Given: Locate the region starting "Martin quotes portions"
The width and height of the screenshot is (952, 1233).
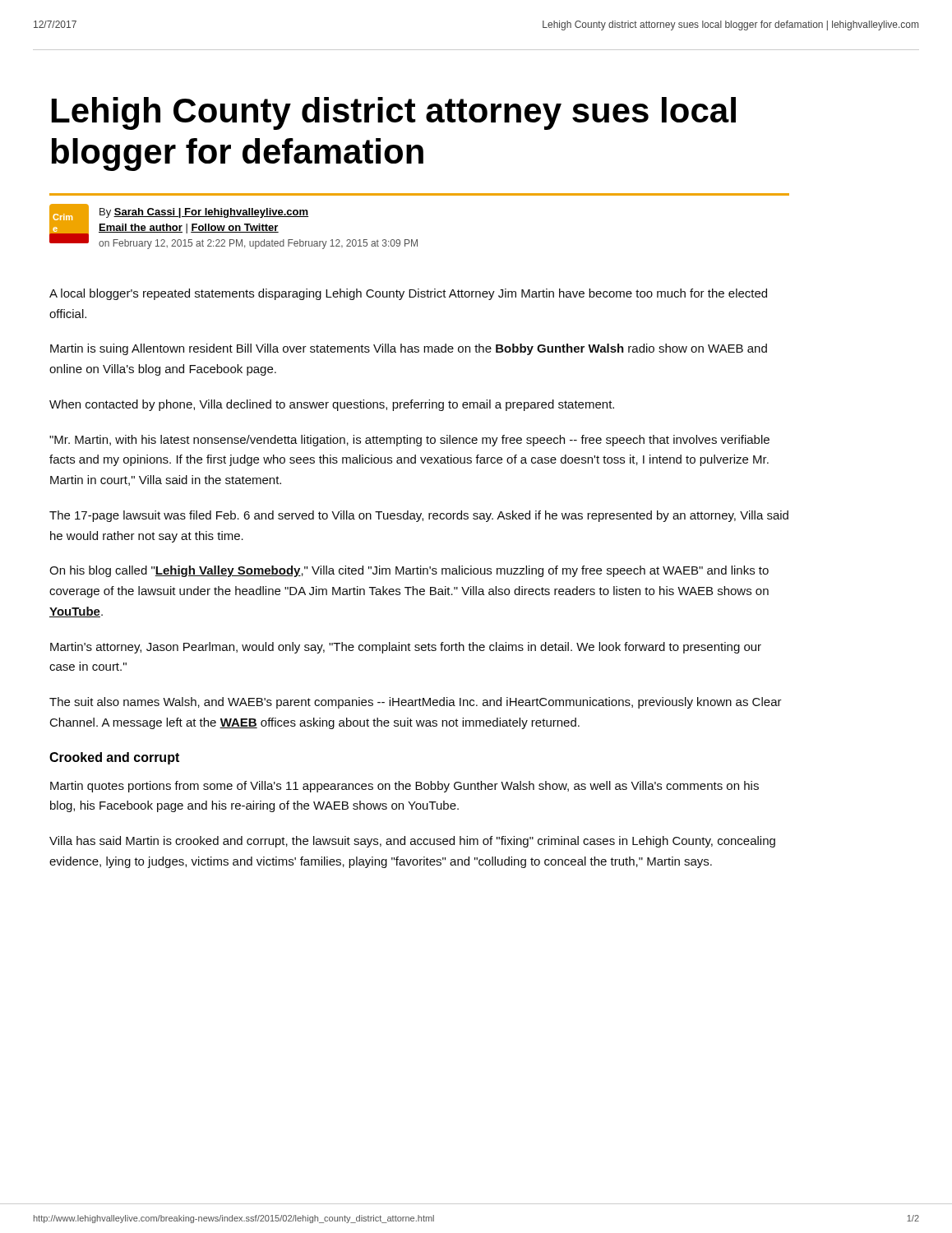Looking at the screenshot, I should 404,795.
